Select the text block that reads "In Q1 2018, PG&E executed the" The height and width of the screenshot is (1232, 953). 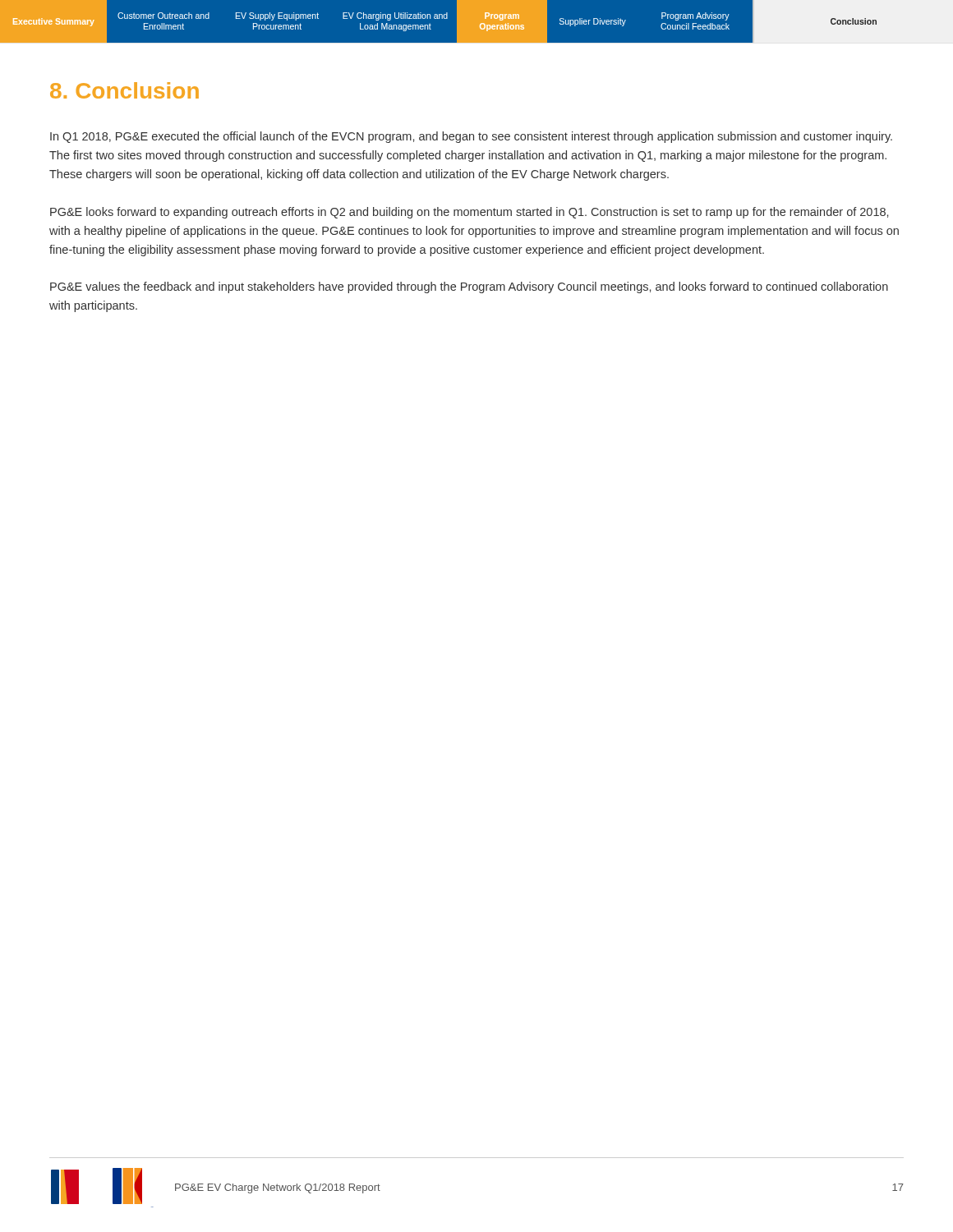click(471, 155)
